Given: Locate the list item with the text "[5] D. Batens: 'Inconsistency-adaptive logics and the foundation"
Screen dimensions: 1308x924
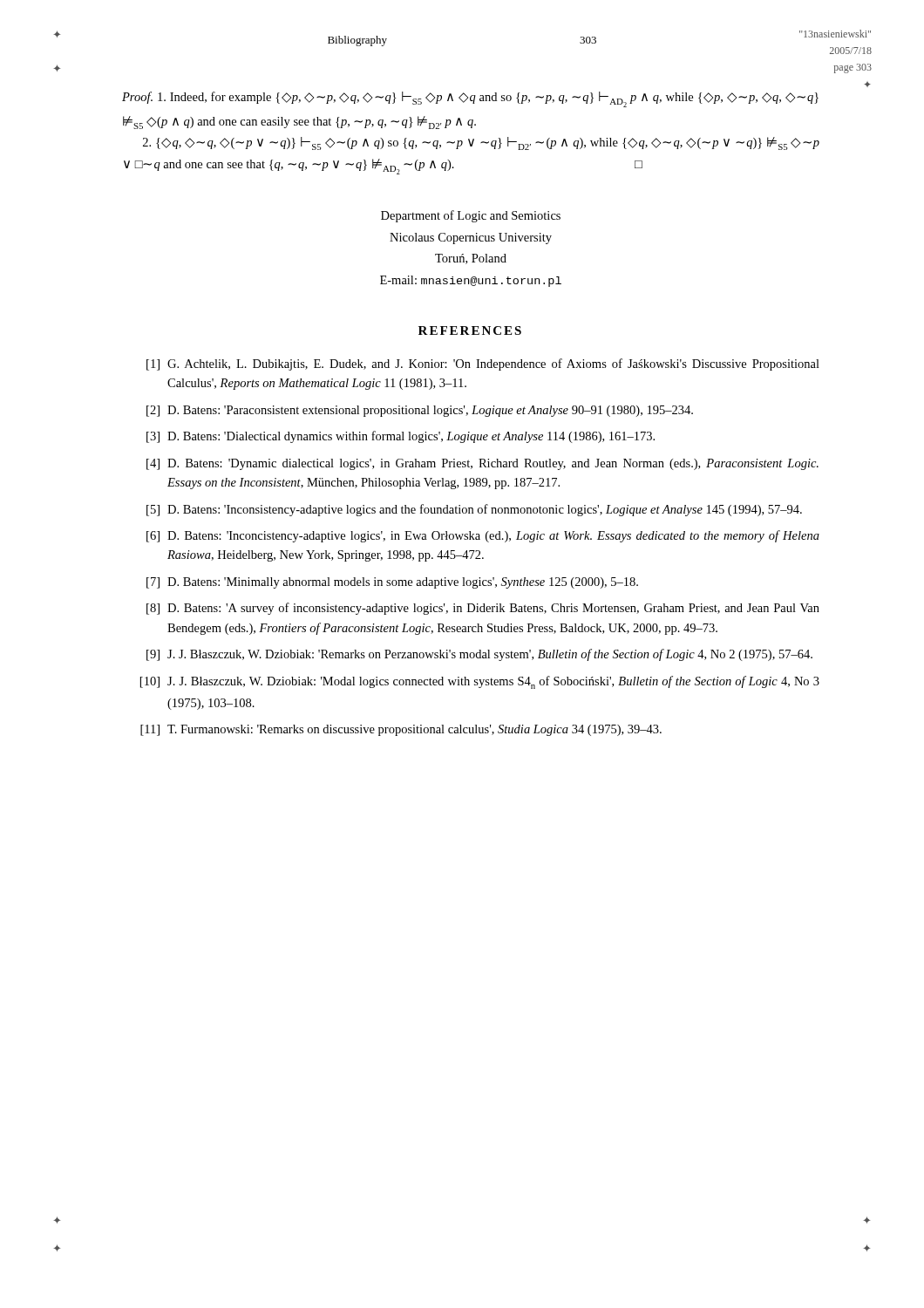Looking at the screenshot, I should point(471,509).
